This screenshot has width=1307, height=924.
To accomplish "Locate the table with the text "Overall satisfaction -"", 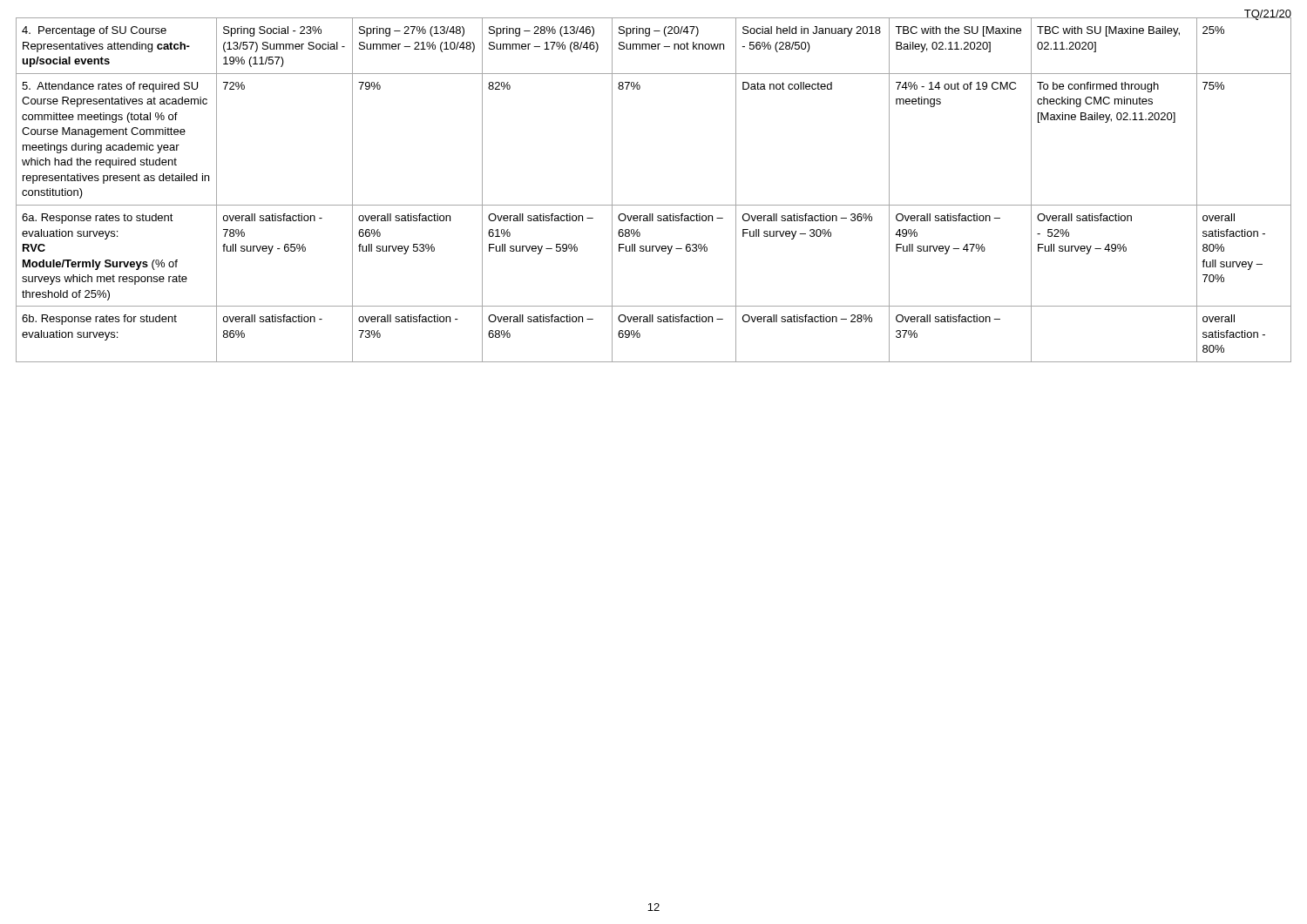I will [654, 190].
